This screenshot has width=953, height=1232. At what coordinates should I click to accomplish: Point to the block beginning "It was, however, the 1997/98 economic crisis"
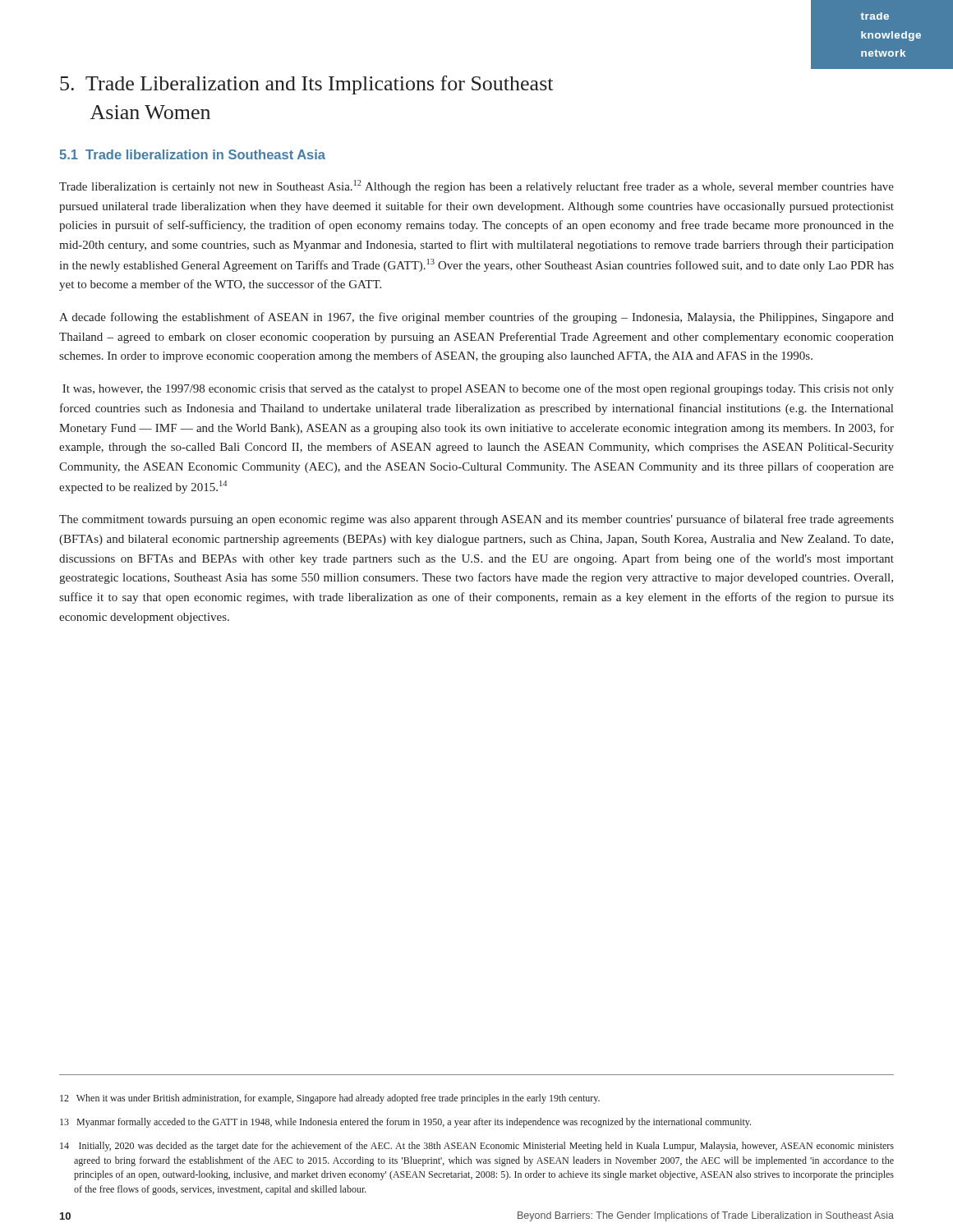(x=476, y=438)
